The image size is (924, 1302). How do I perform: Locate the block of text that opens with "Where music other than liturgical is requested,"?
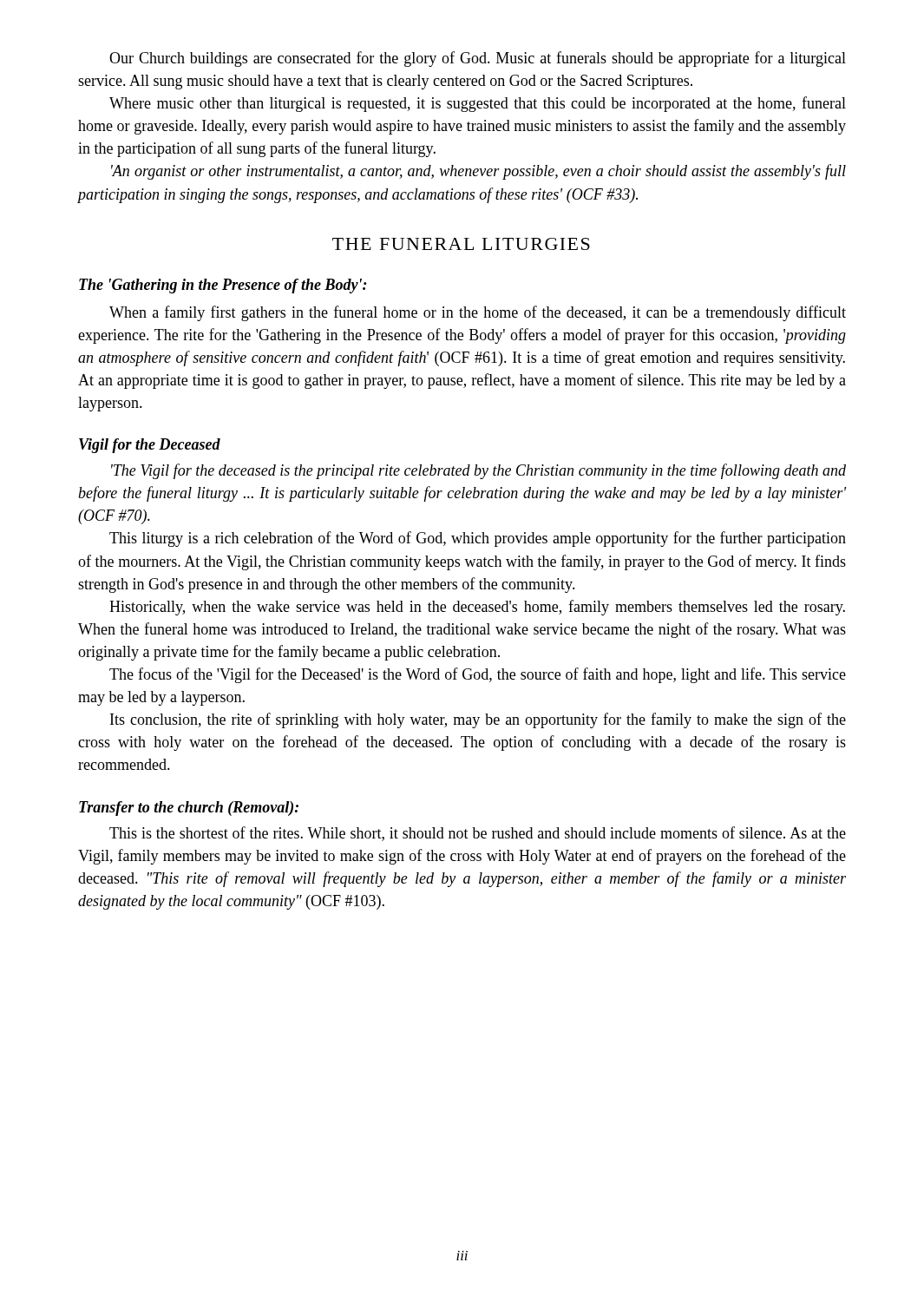click(462, 126)
